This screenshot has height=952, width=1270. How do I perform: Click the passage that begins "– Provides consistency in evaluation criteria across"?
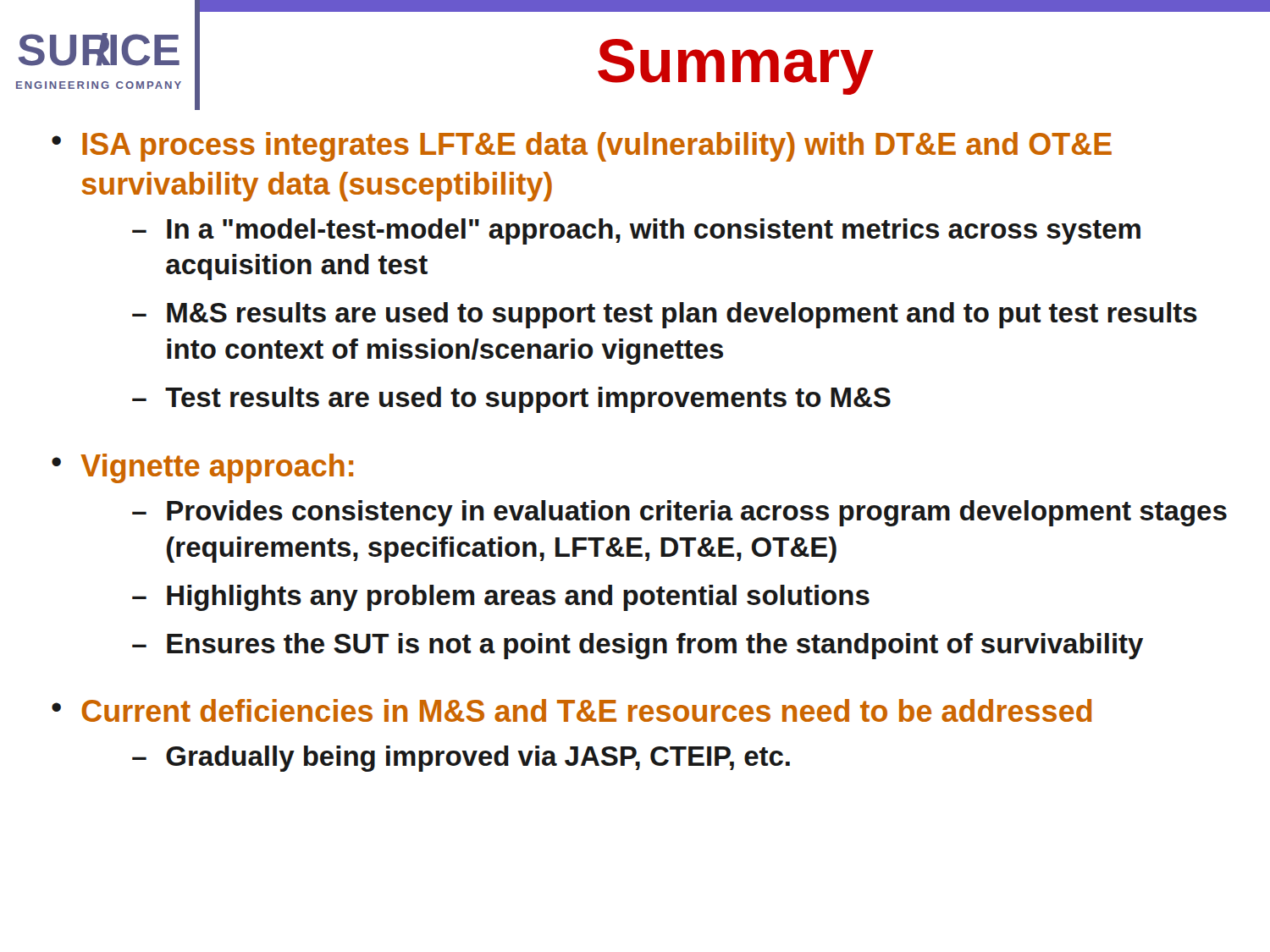point(684,530)
